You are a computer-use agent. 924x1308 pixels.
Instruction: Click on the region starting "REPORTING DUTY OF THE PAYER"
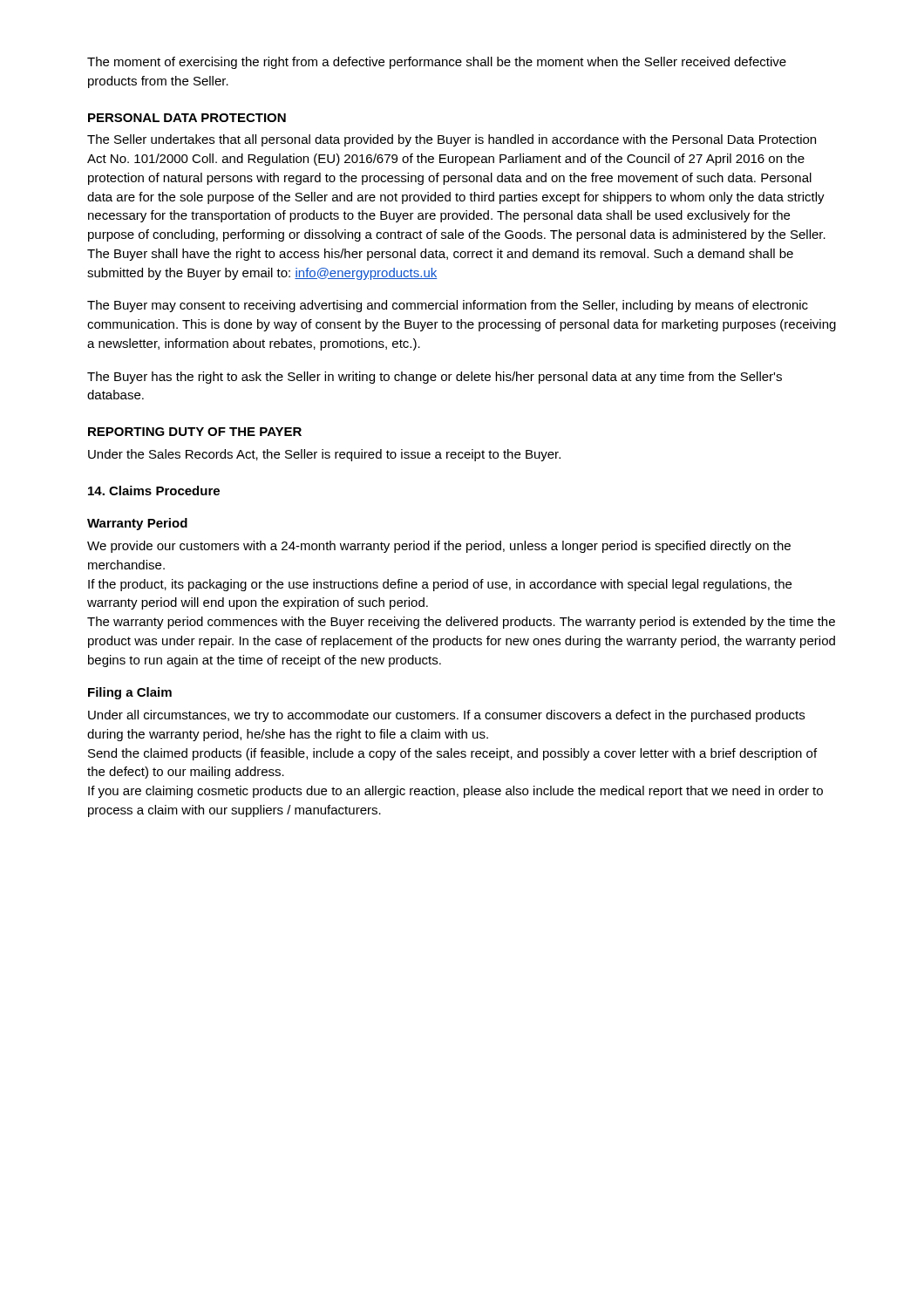point(195,431)
